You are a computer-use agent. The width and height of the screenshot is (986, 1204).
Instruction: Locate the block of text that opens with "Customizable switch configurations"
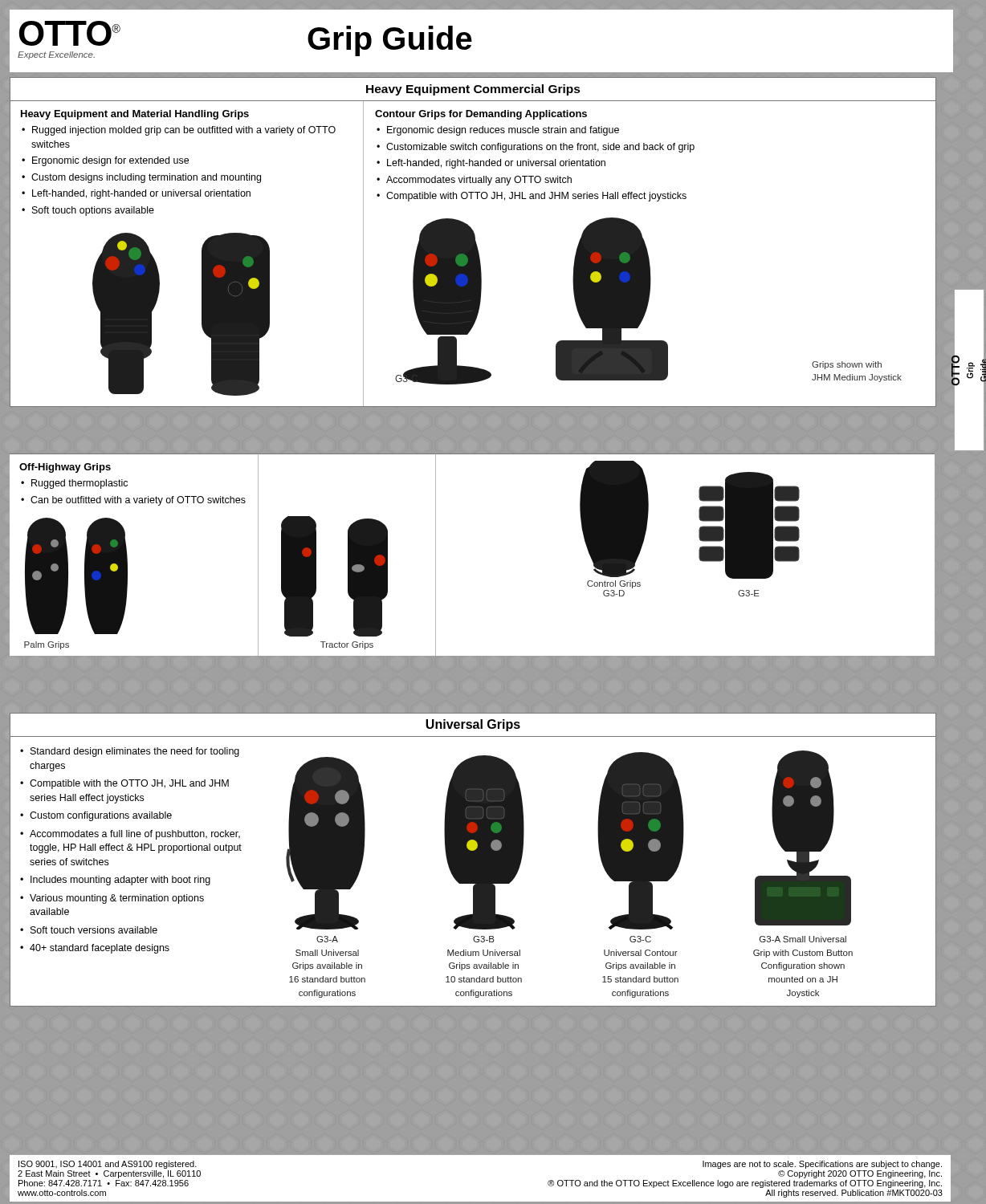coord(540,146)
